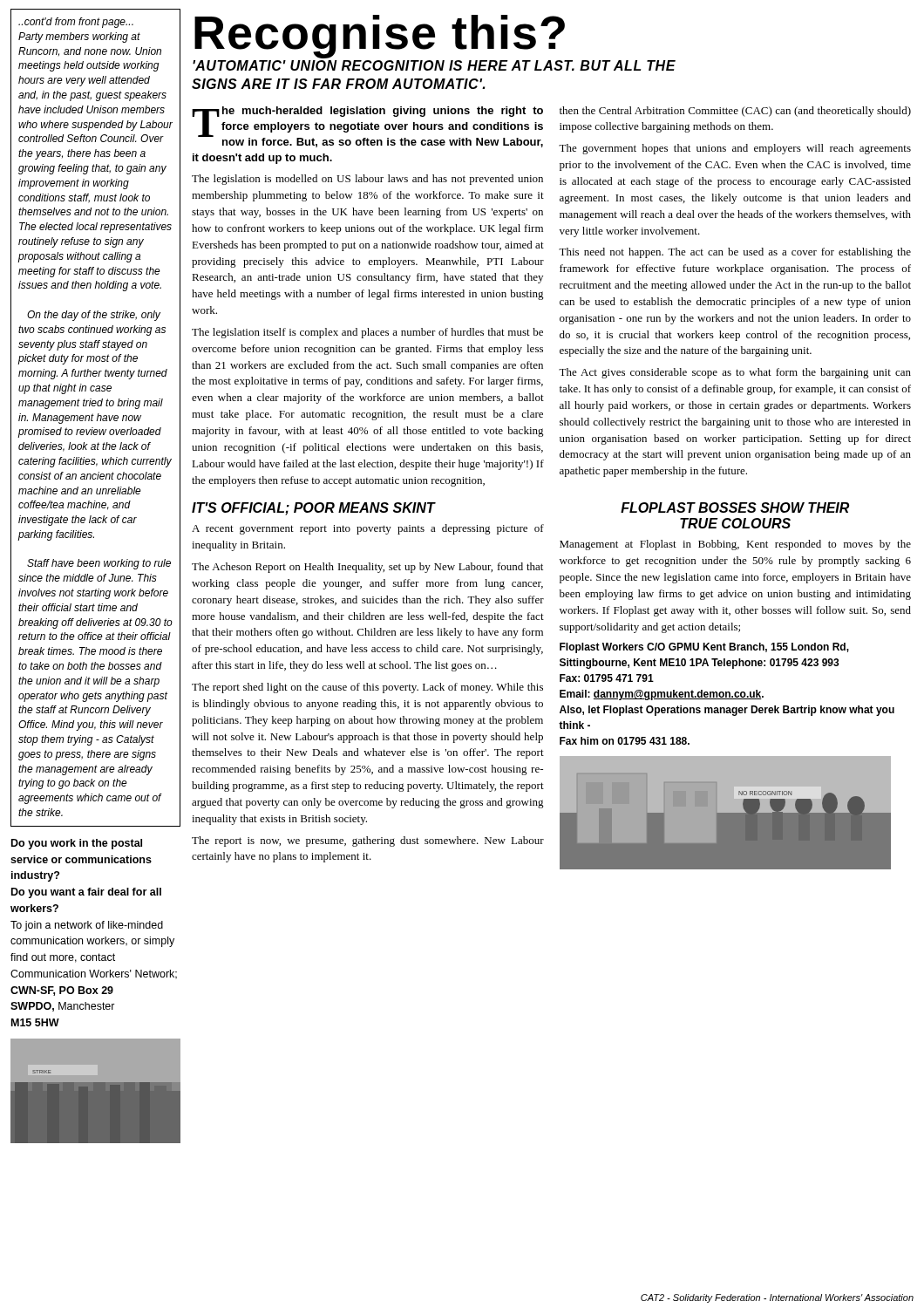Image resolution: width=924 pixels, height=1308 pixels.
Task: Navigate to the text starting "Management at Floplast in Bobbing,"
Action: tap(735, 643)
